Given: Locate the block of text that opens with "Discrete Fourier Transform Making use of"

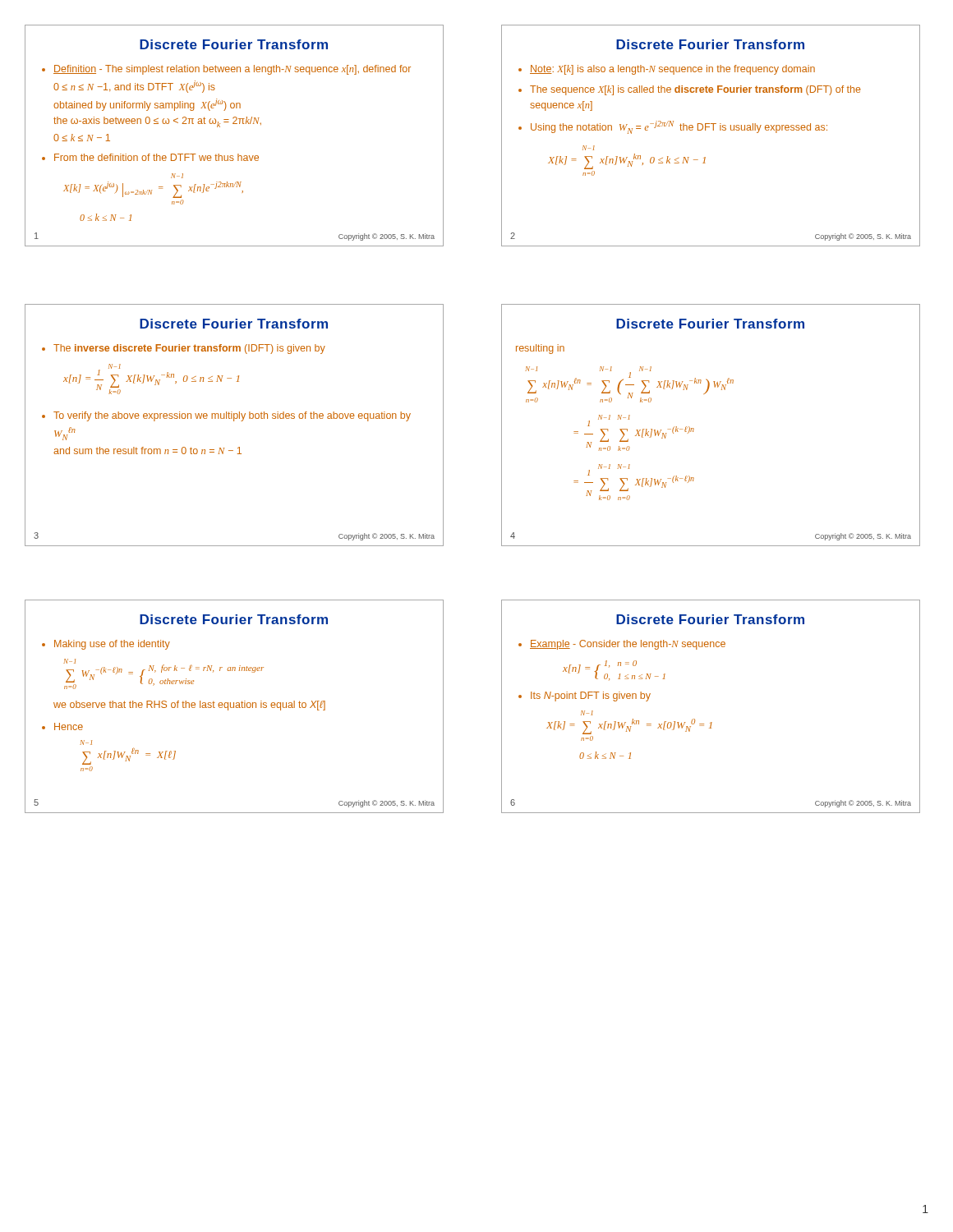Looking at the screenshot, I should (234, 710).
